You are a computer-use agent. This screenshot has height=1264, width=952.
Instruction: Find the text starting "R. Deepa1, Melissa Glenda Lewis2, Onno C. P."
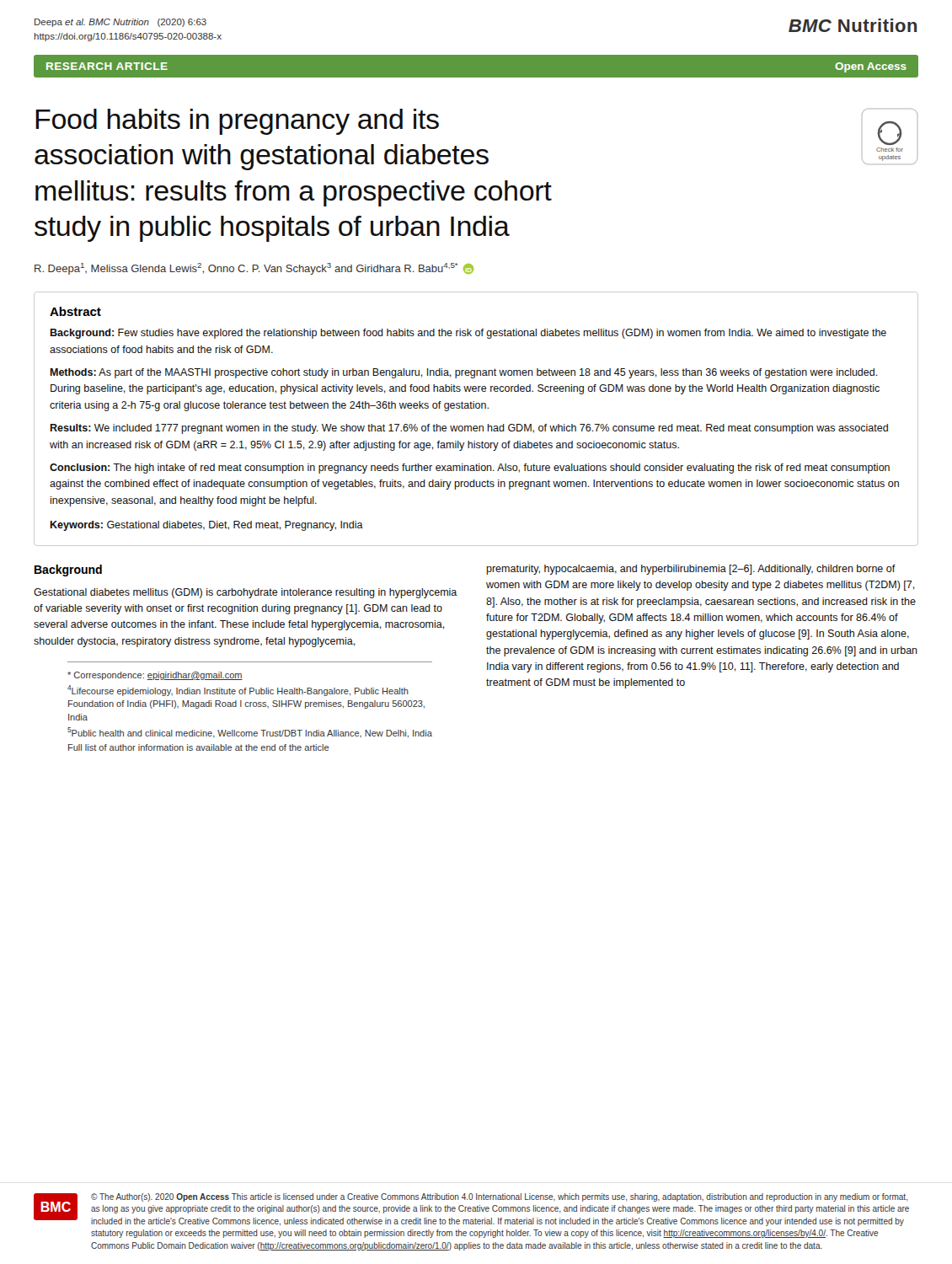[254, 268]
